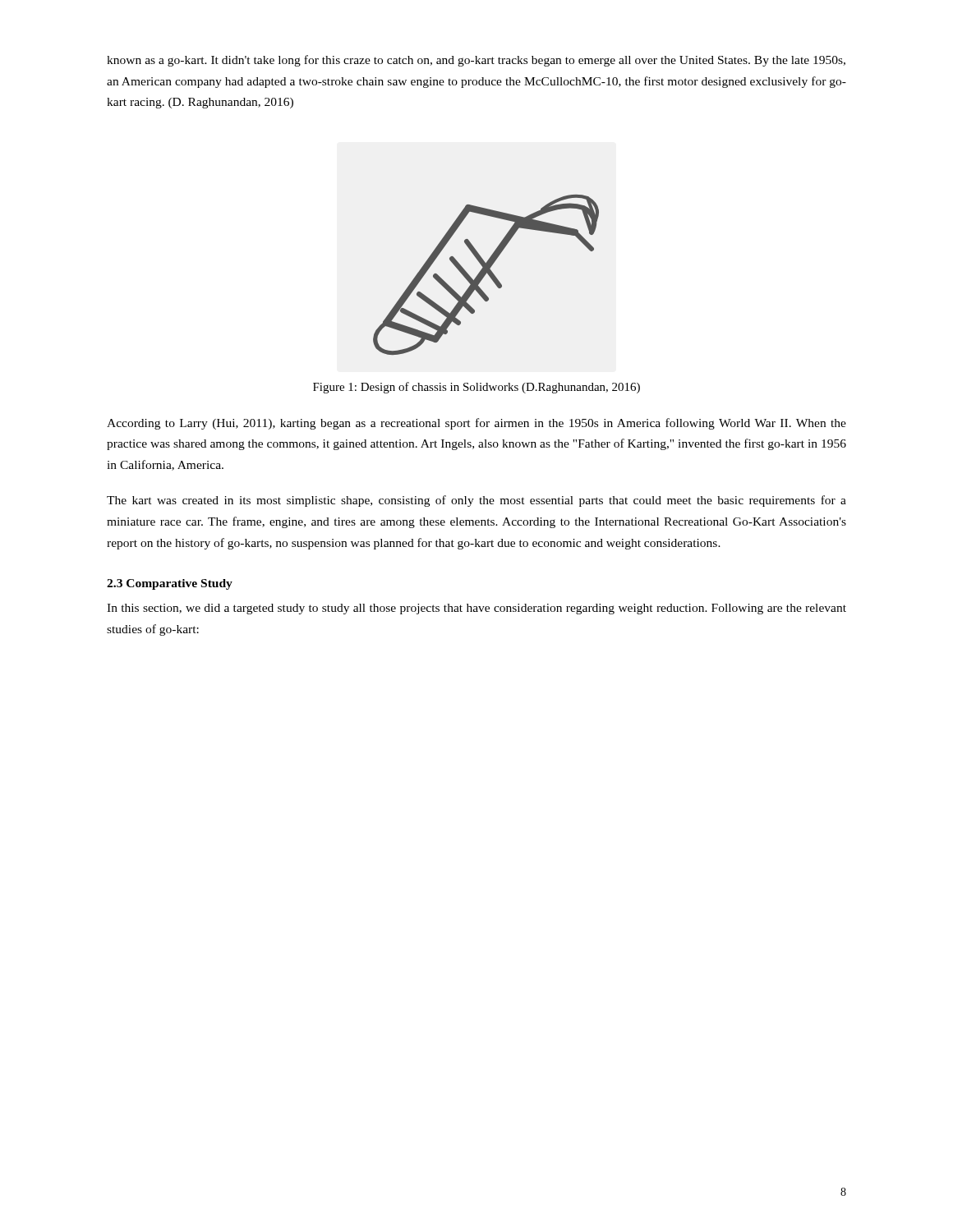The width and height of the screenshot is (953, 1232).
Task: Select the text block containing "known as a go-kart. It didn't"
Action: 476,81
